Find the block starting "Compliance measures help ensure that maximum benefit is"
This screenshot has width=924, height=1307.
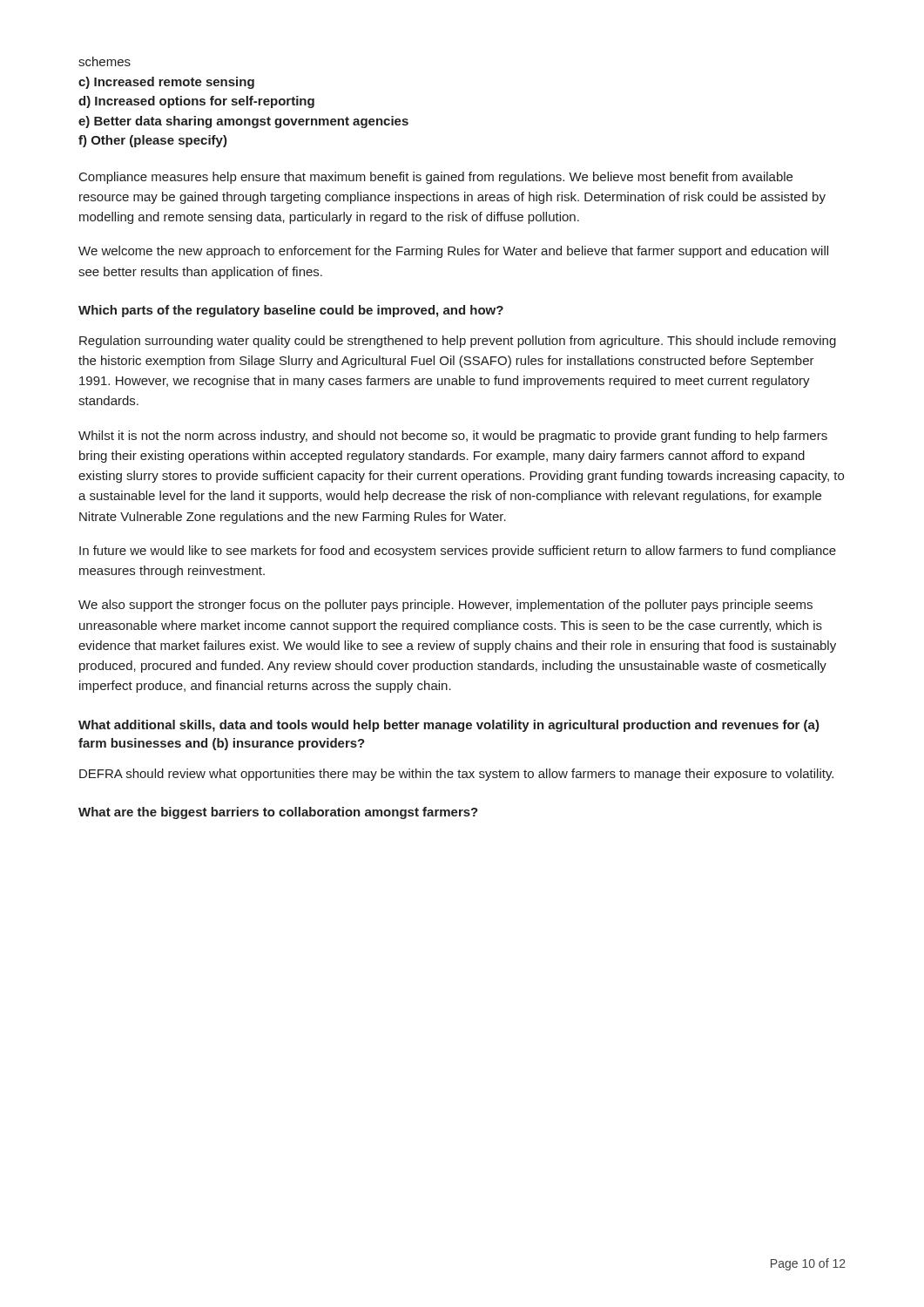pyautogui.click(x=452, y=196)
